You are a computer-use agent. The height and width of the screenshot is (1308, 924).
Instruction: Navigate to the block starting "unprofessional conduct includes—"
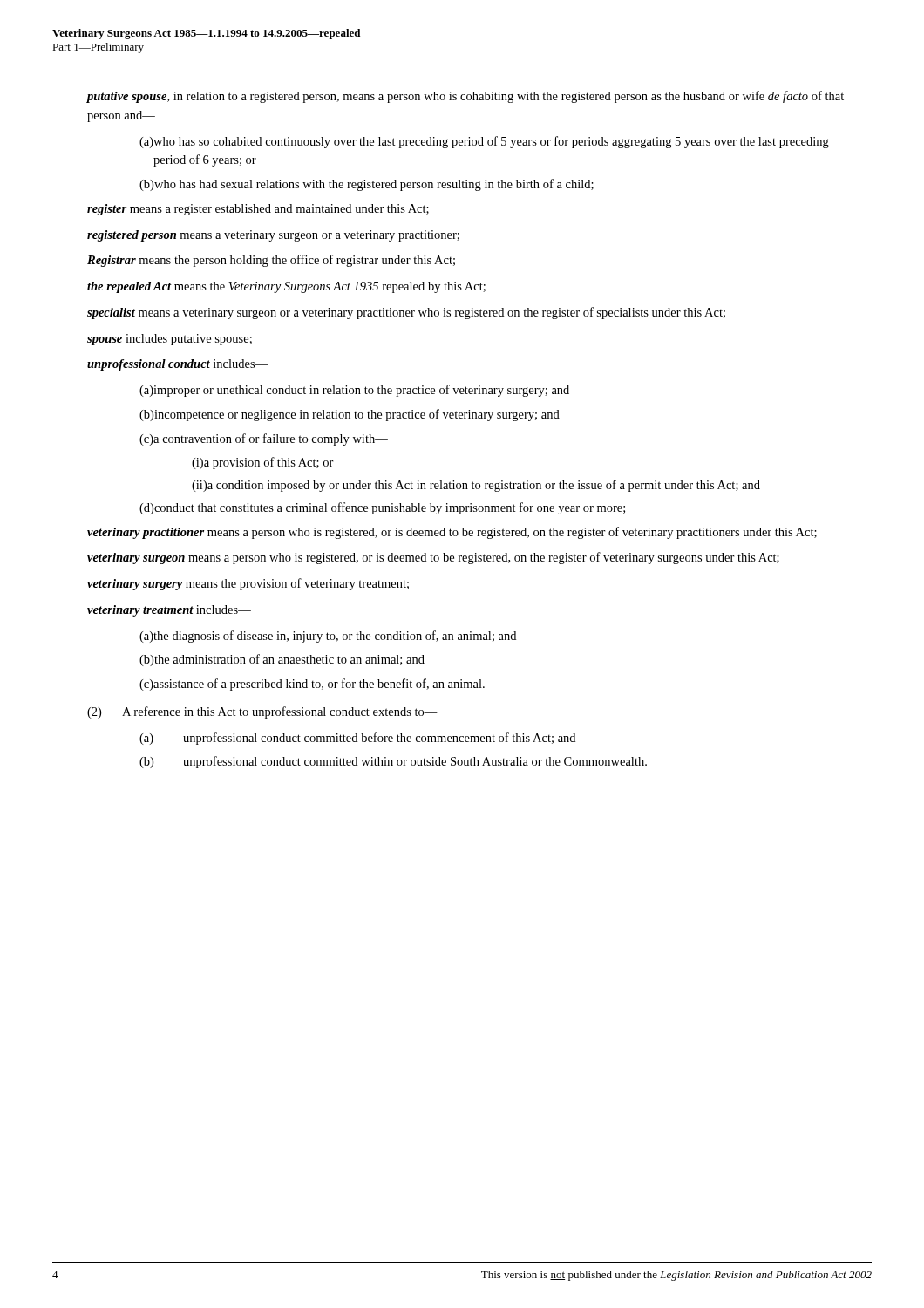177,364
